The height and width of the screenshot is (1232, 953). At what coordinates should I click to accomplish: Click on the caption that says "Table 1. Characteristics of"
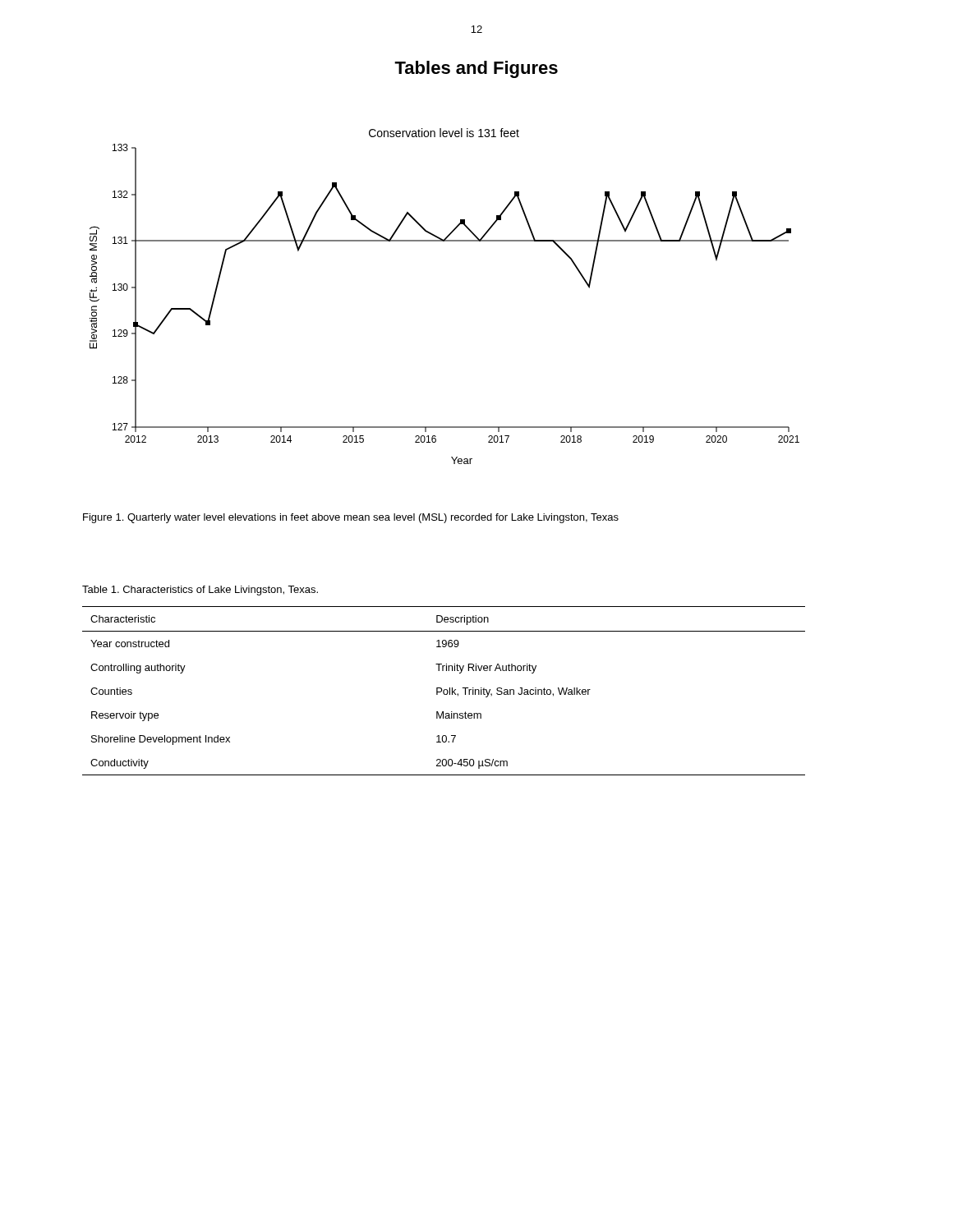pos(201,589)
